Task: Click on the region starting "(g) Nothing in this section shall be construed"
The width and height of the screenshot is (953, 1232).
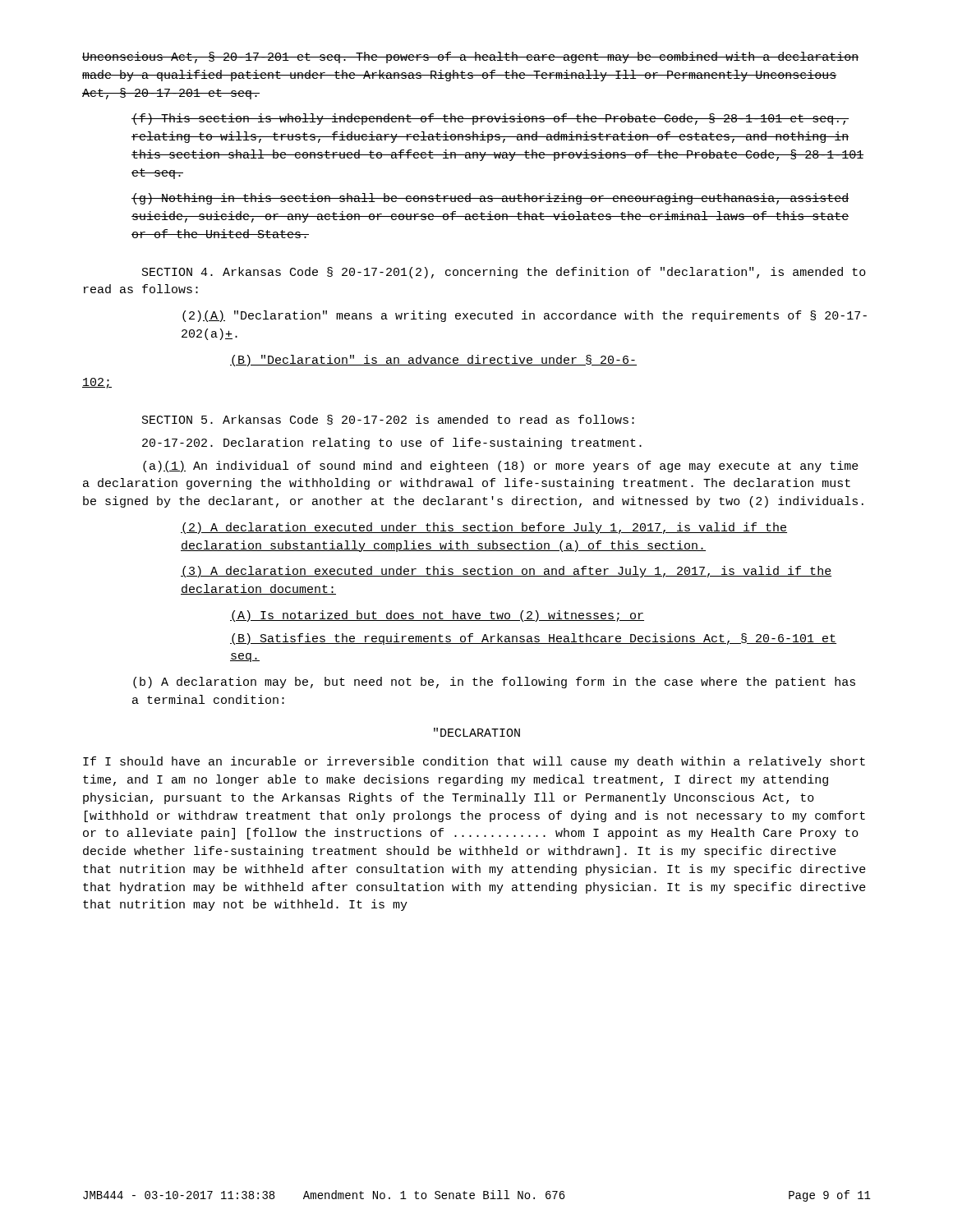Action: pos(501,218)
